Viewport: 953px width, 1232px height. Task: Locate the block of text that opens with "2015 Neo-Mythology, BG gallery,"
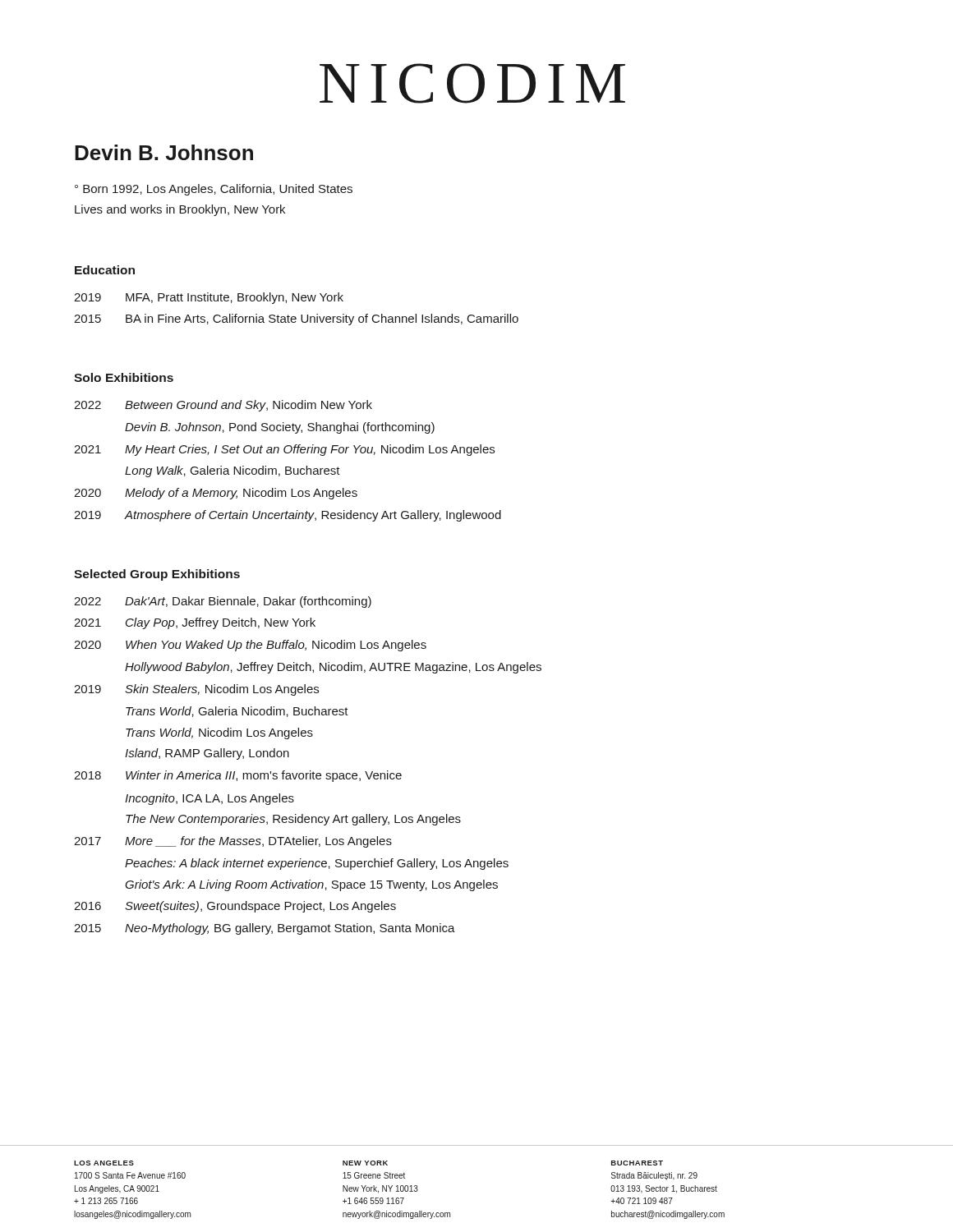click(x=265, y=929)
